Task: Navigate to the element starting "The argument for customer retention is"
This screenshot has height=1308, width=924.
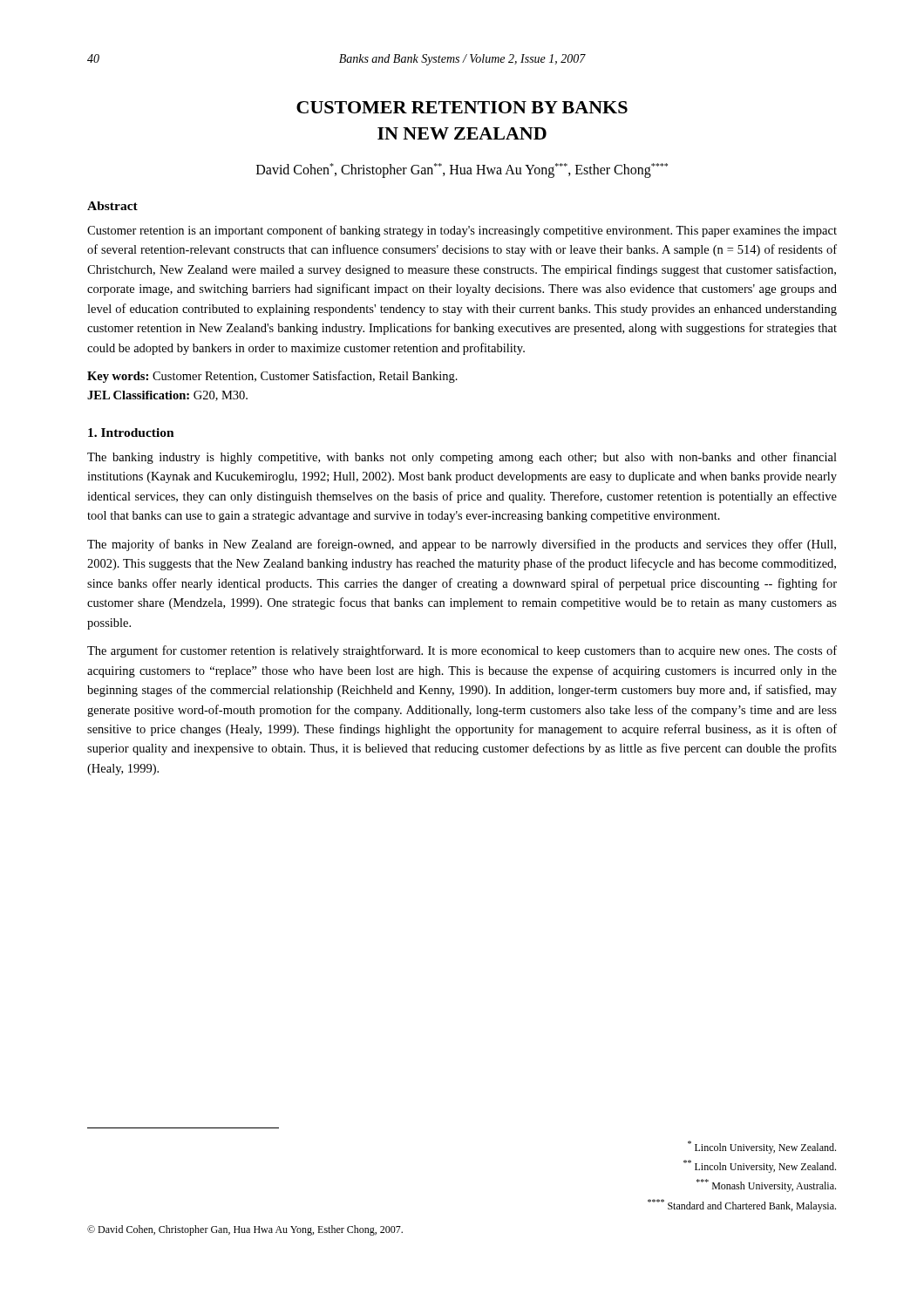Action: 462,709
